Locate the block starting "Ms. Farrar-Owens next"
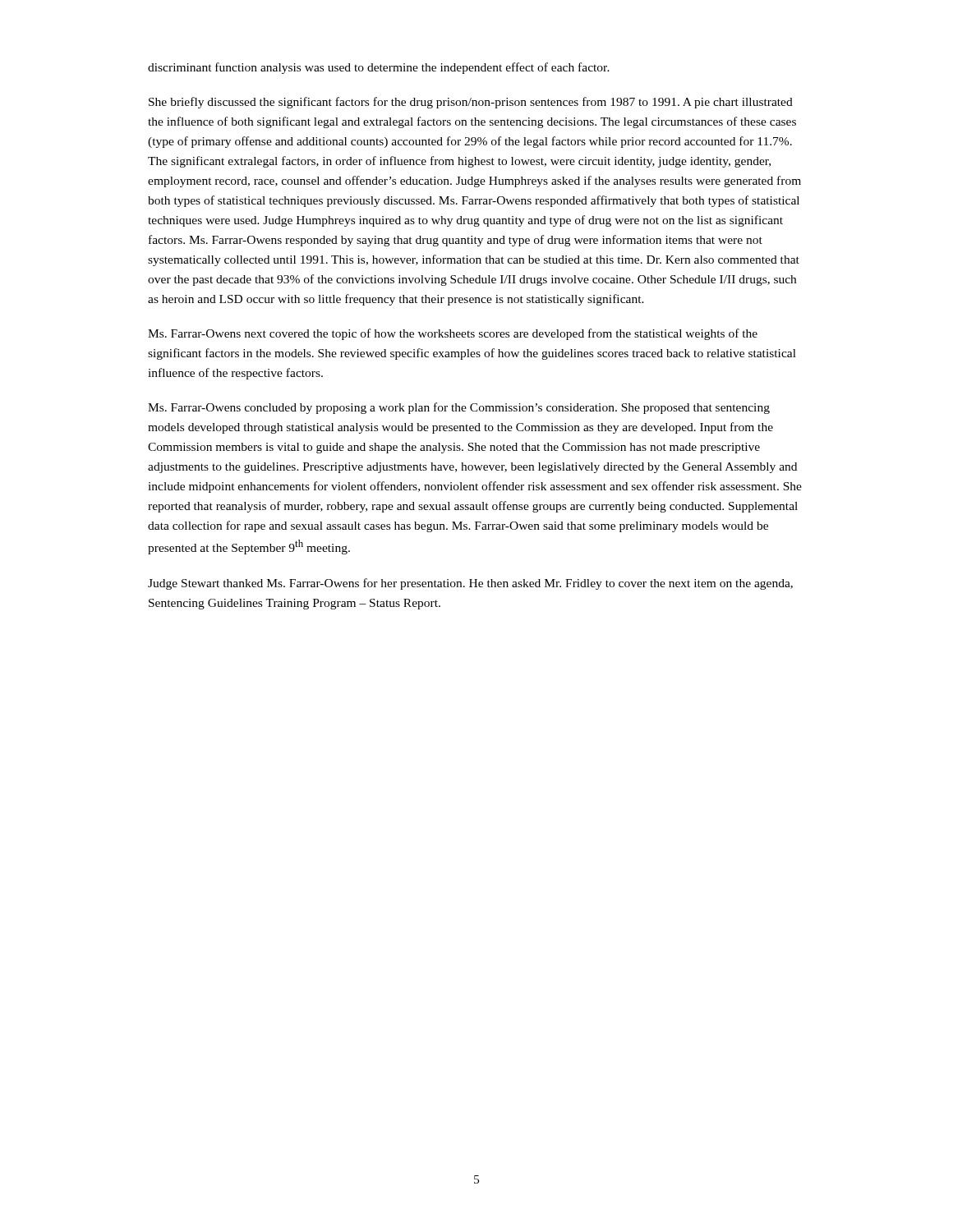The width and height of the screenshot is (953, 1232). click(x=472, y=353)
